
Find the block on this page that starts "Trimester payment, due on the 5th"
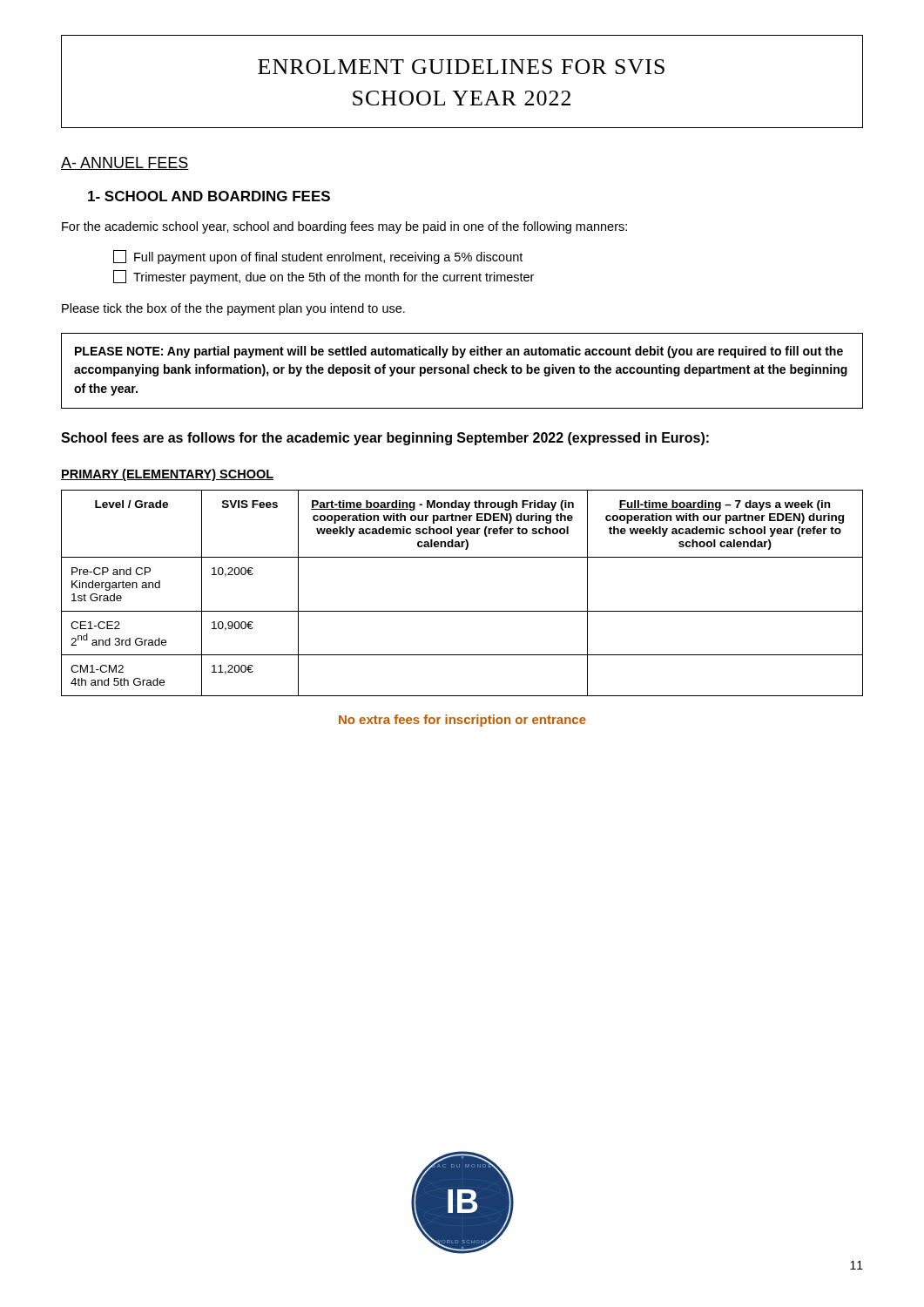point(488,277)
